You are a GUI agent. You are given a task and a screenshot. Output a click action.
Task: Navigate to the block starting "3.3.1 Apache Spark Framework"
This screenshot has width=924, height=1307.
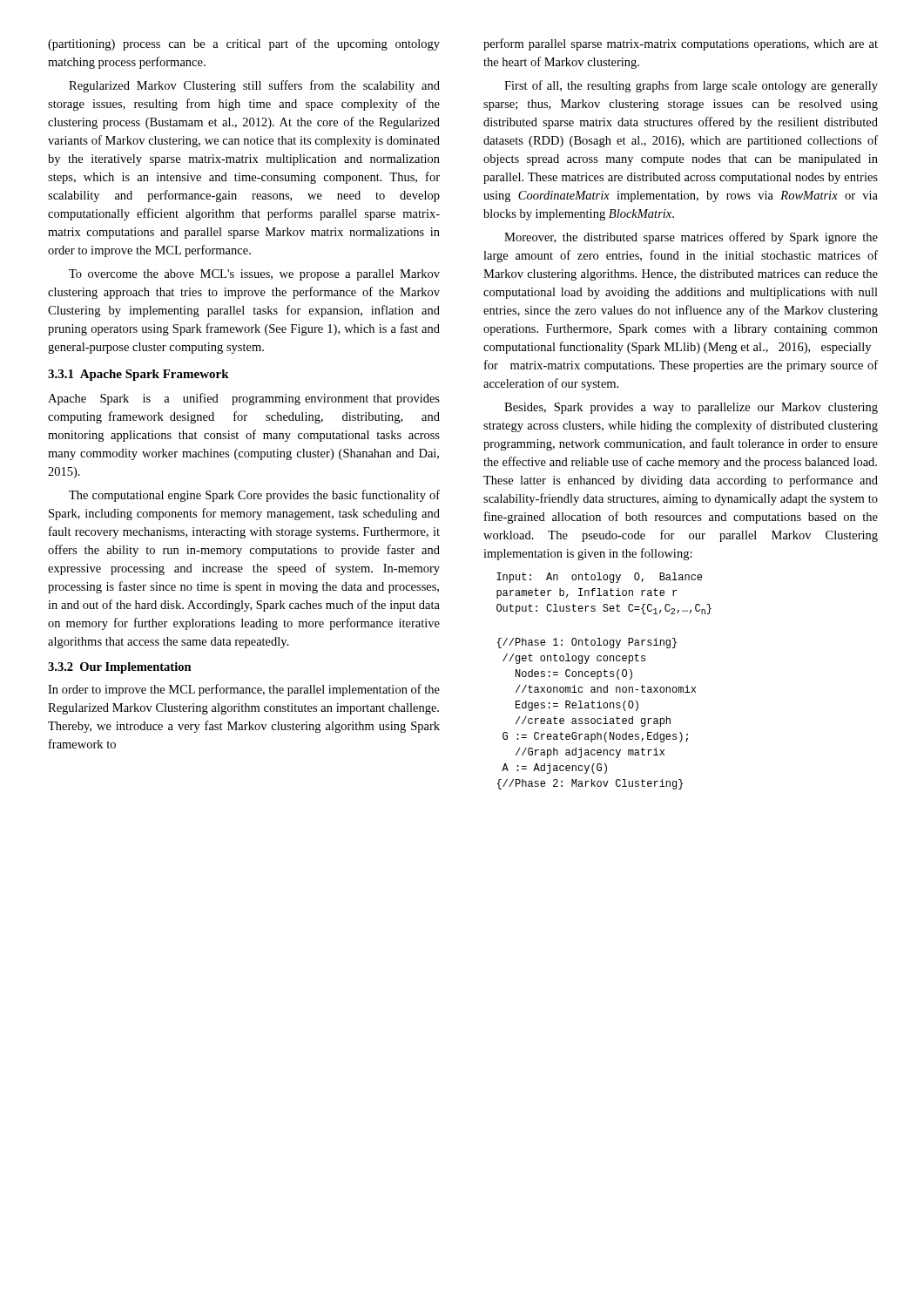pos(138,375)
